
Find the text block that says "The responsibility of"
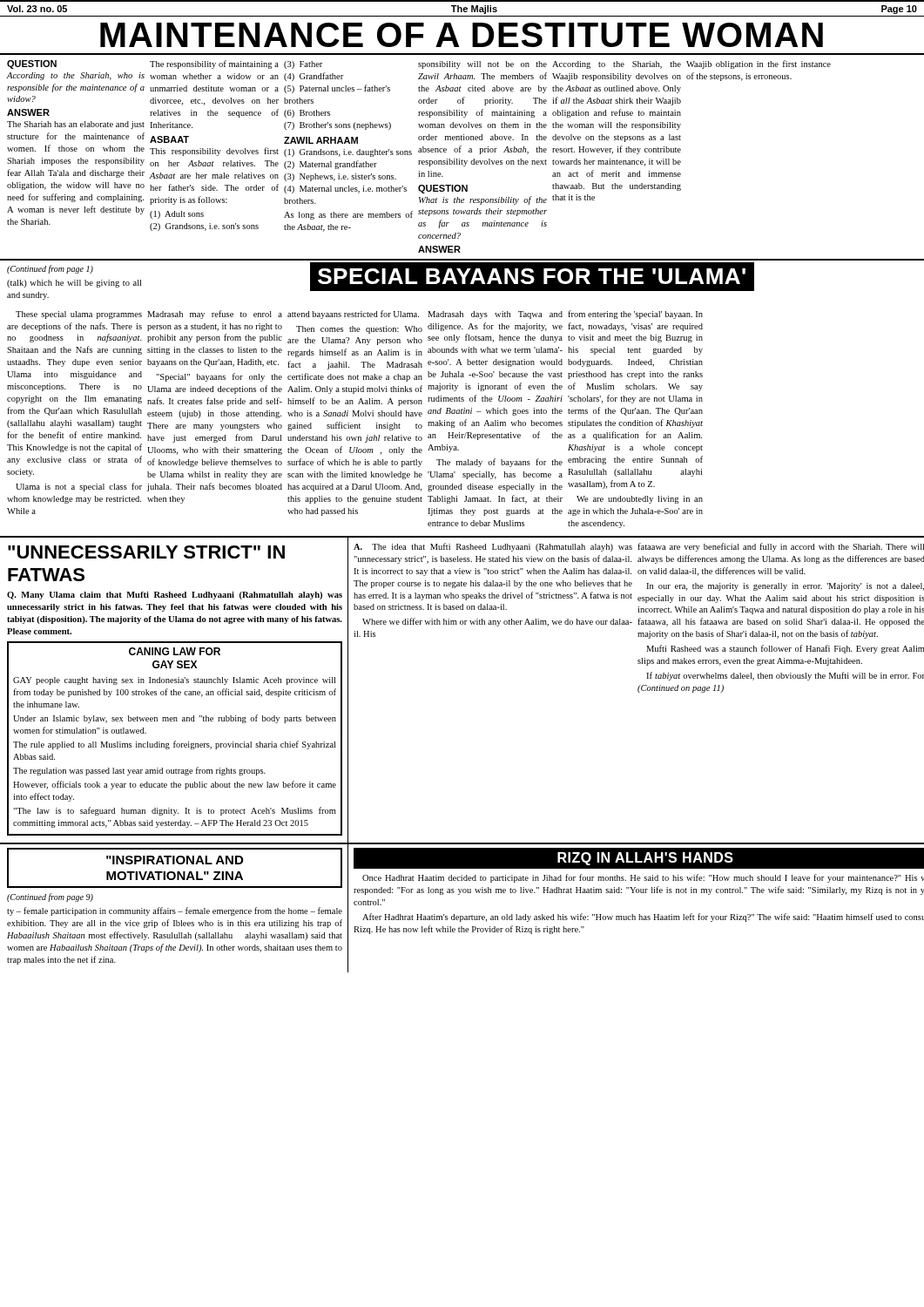click(x=214, y=146)
